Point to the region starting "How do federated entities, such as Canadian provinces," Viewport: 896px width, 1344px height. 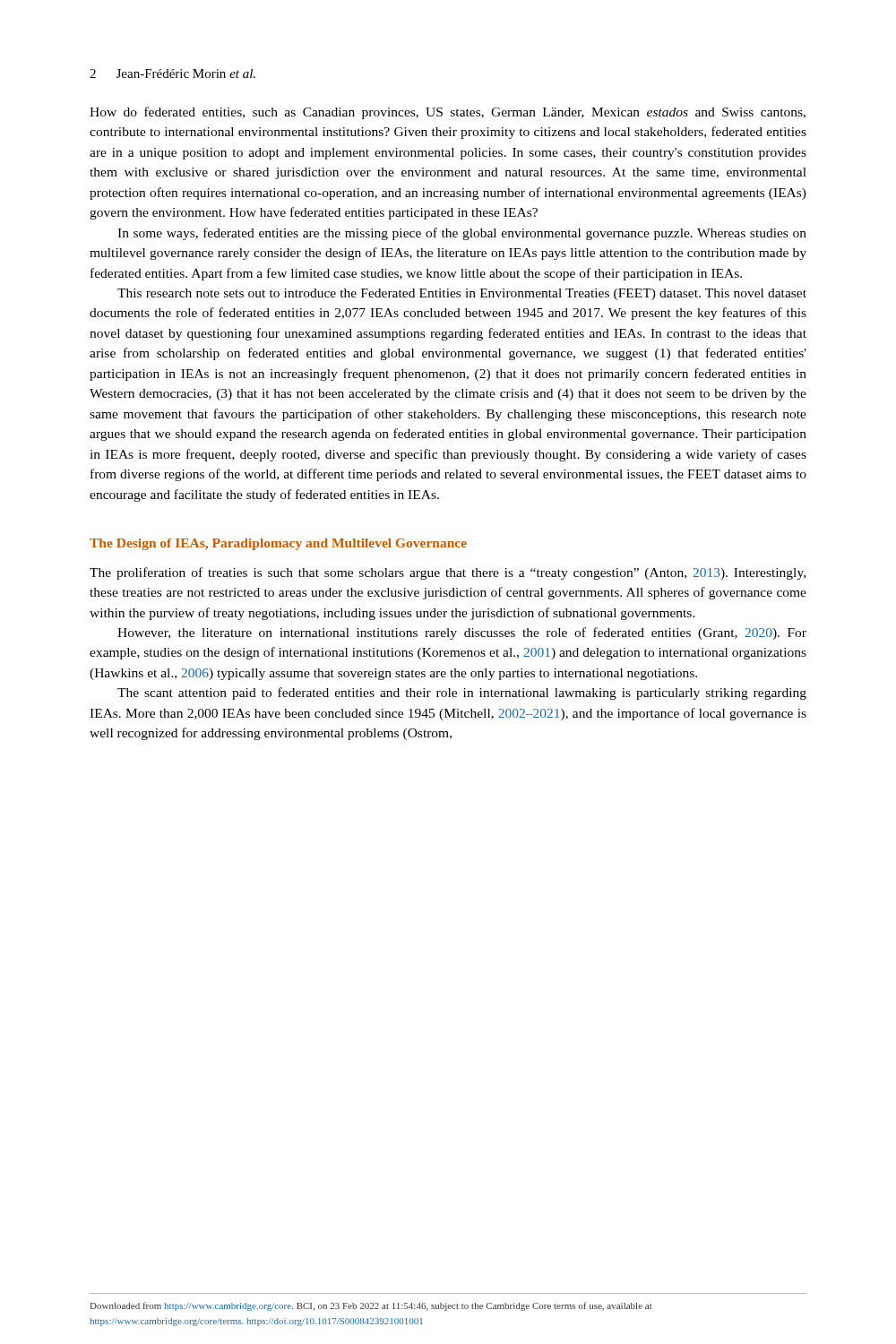pos(448,162)
